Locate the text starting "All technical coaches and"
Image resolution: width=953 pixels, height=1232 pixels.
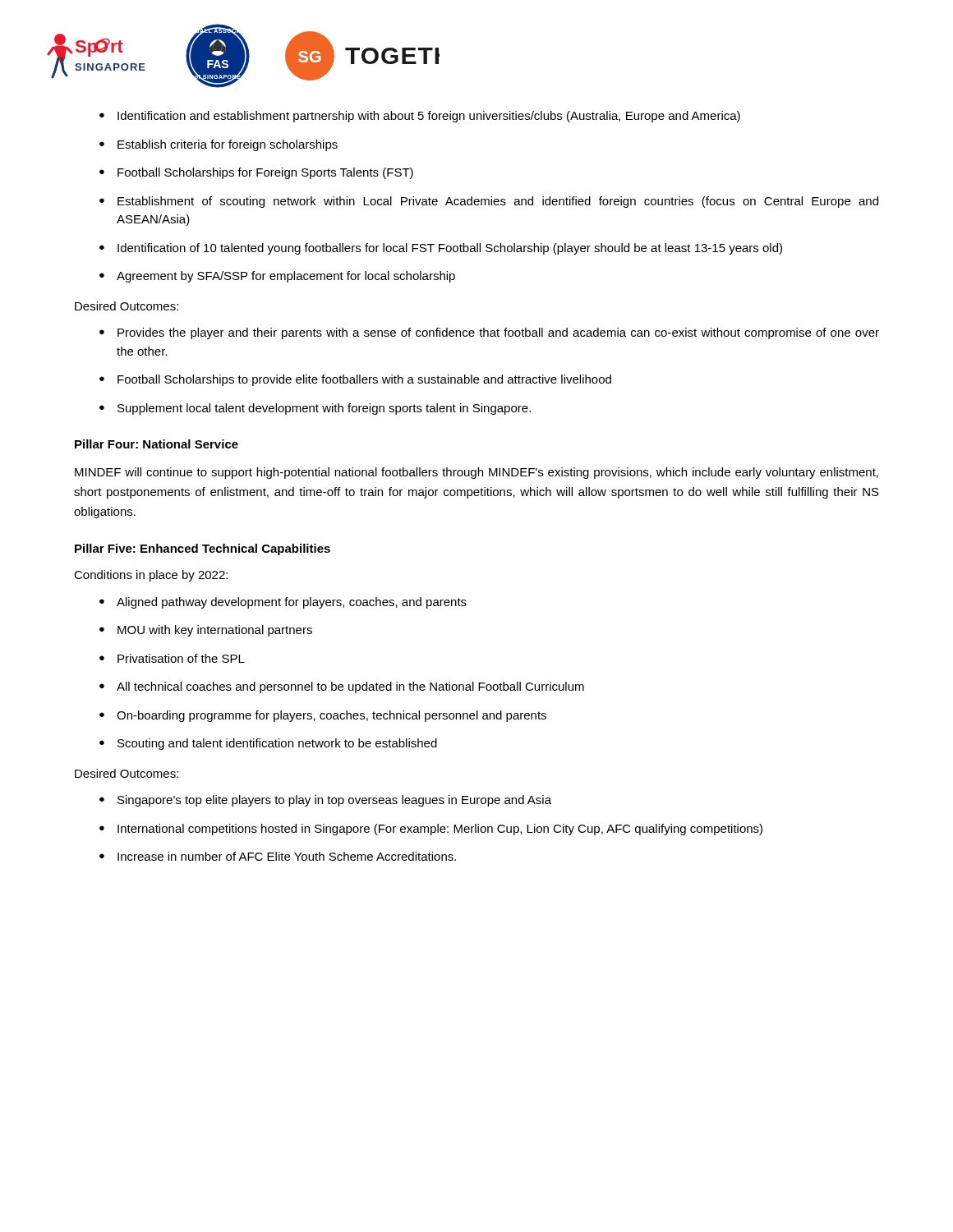(x=476, y=687)
